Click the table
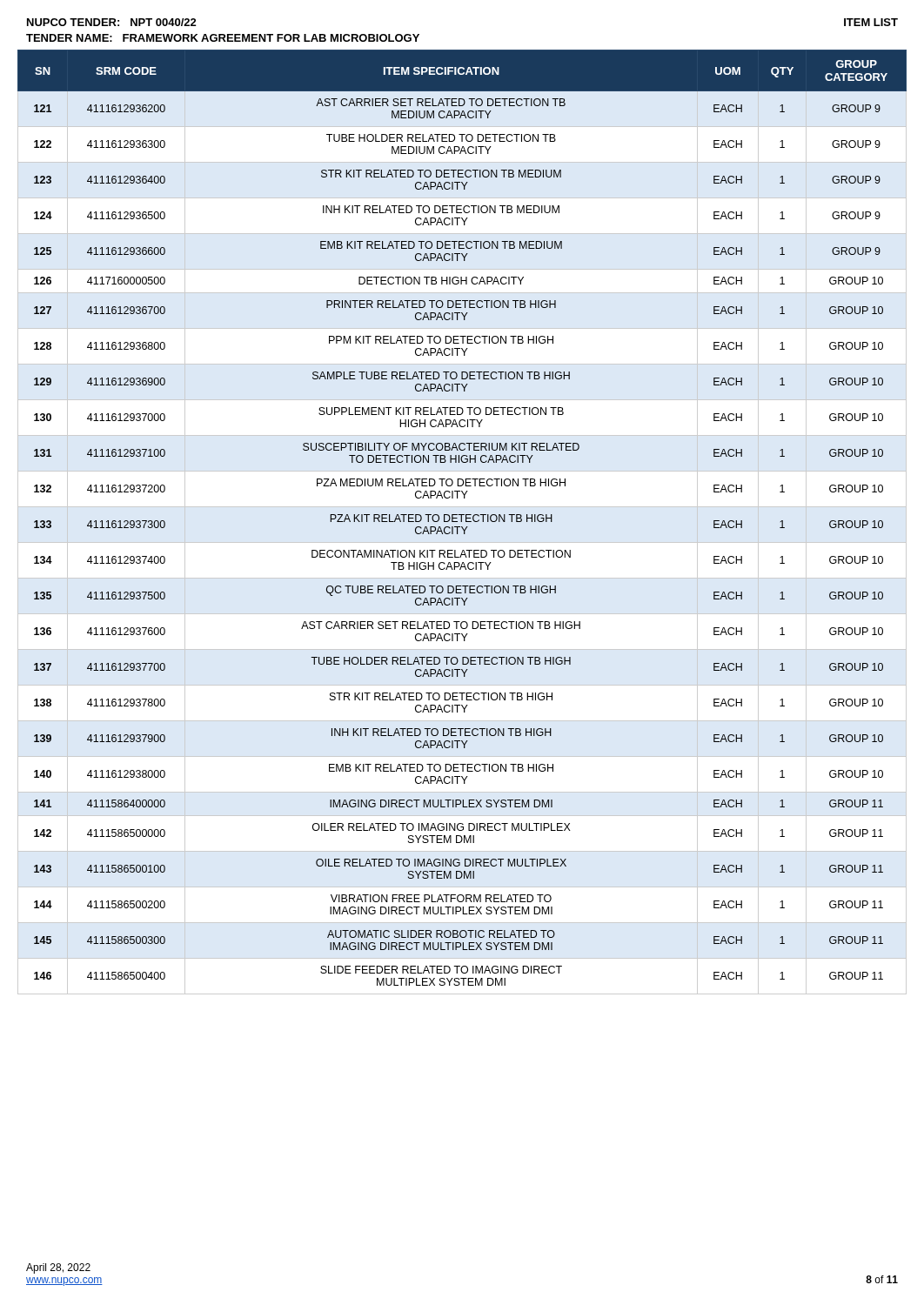 pos(462,522)
